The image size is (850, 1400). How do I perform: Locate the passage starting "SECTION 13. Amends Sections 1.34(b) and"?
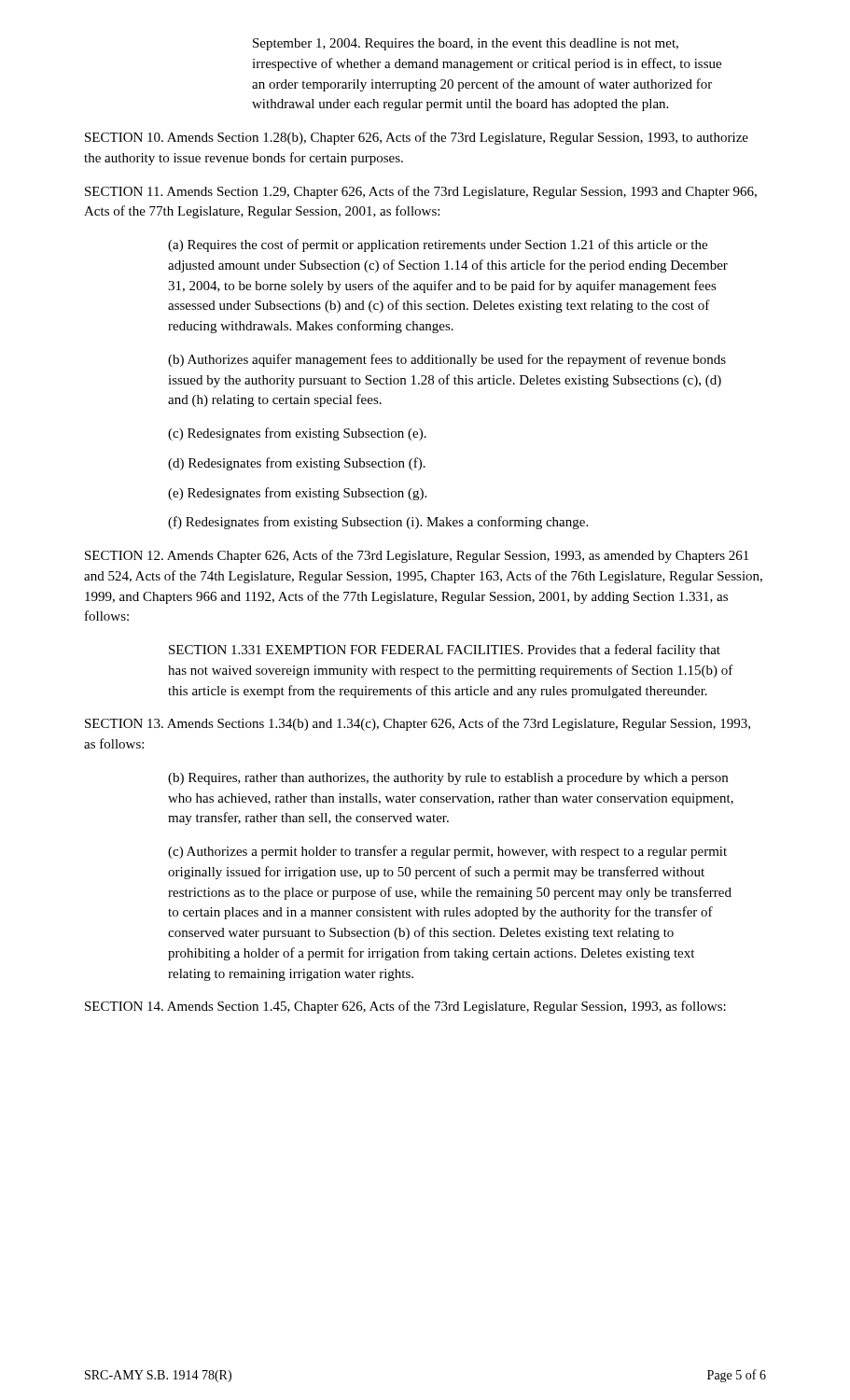point(425,735)
